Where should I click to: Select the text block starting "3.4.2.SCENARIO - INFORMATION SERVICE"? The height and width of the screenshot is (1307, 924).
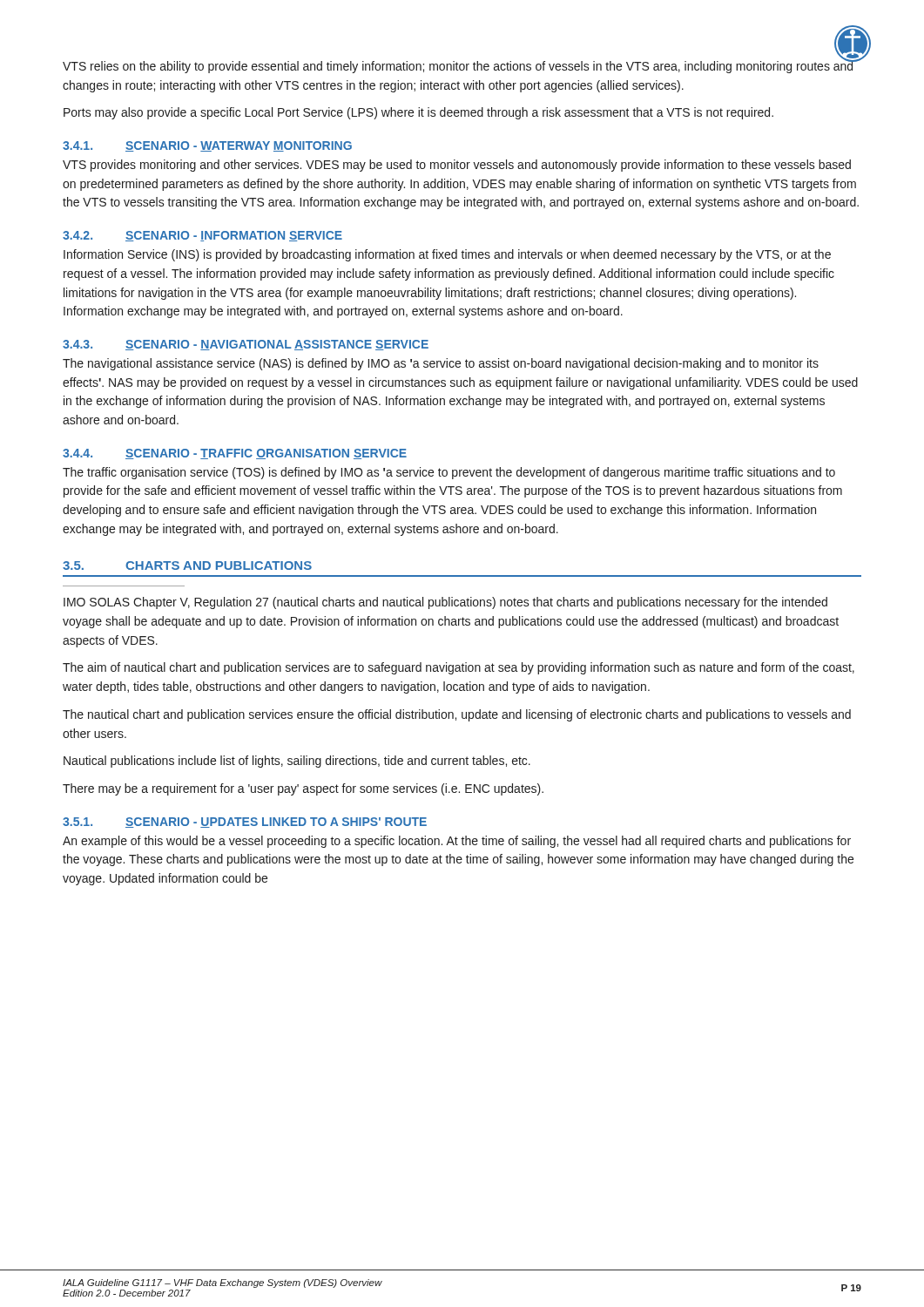click(x=203, y=235)
